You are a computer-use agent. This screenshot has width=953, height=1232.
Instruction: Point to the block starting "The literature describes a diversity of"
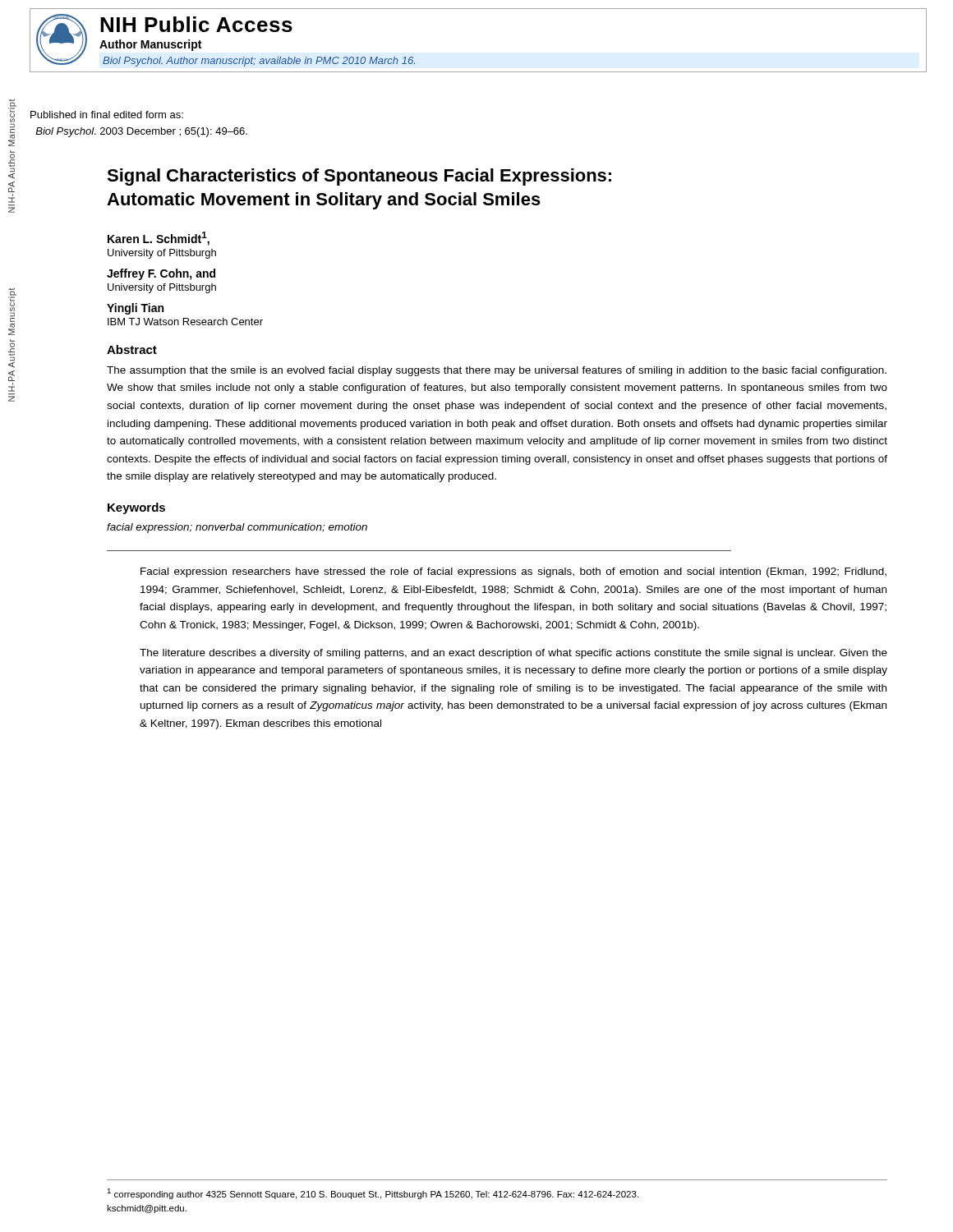click(x=513, y=688)
